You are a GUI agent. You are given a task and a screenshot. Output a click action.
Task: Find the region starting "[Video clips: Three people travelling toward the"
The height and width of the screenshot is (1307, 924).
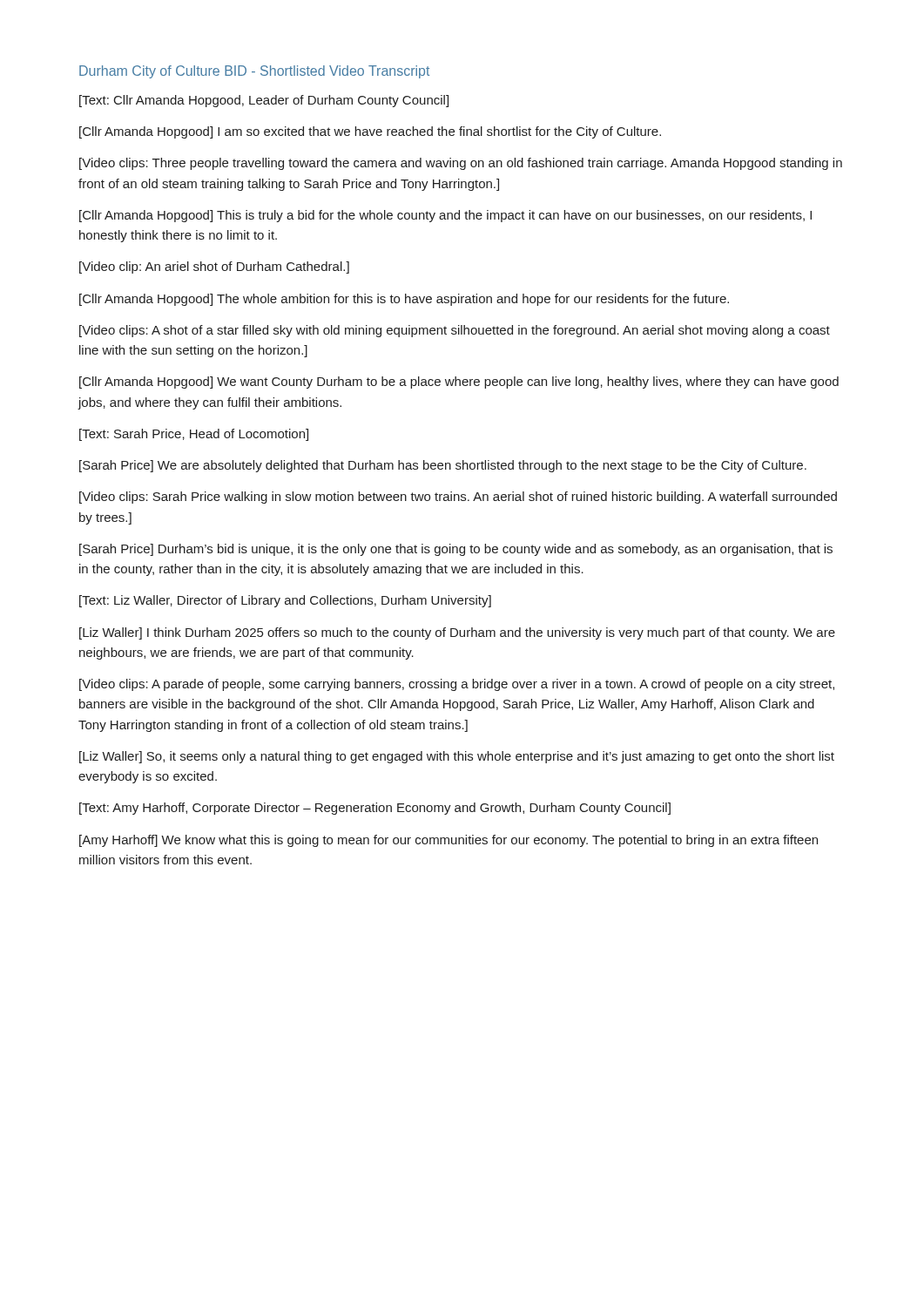point(460,173)
